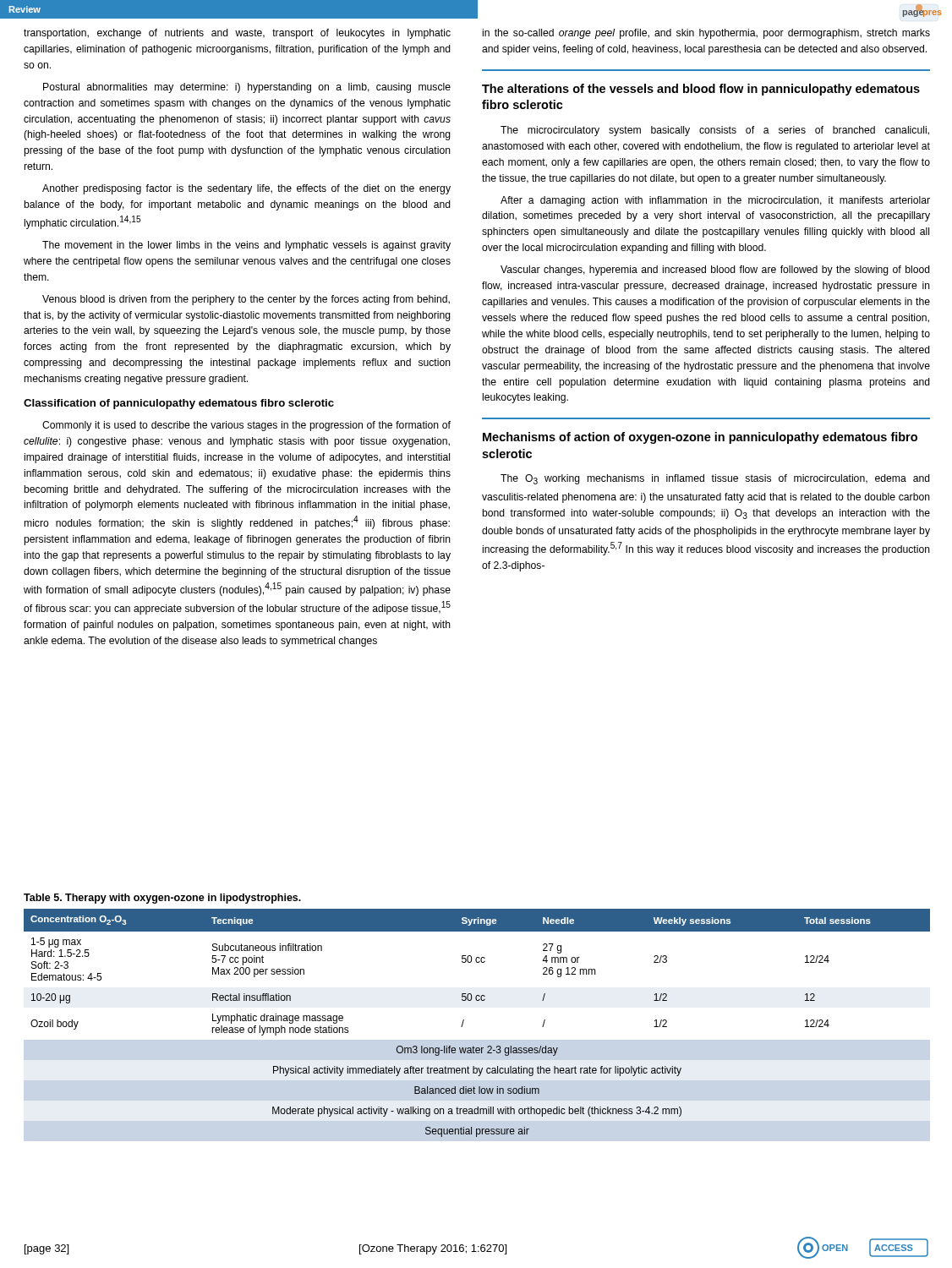952x1268 pixels.
Task: Locate the text block starting "The O3 working mechanisms in inflamed"
Action: 706,522
